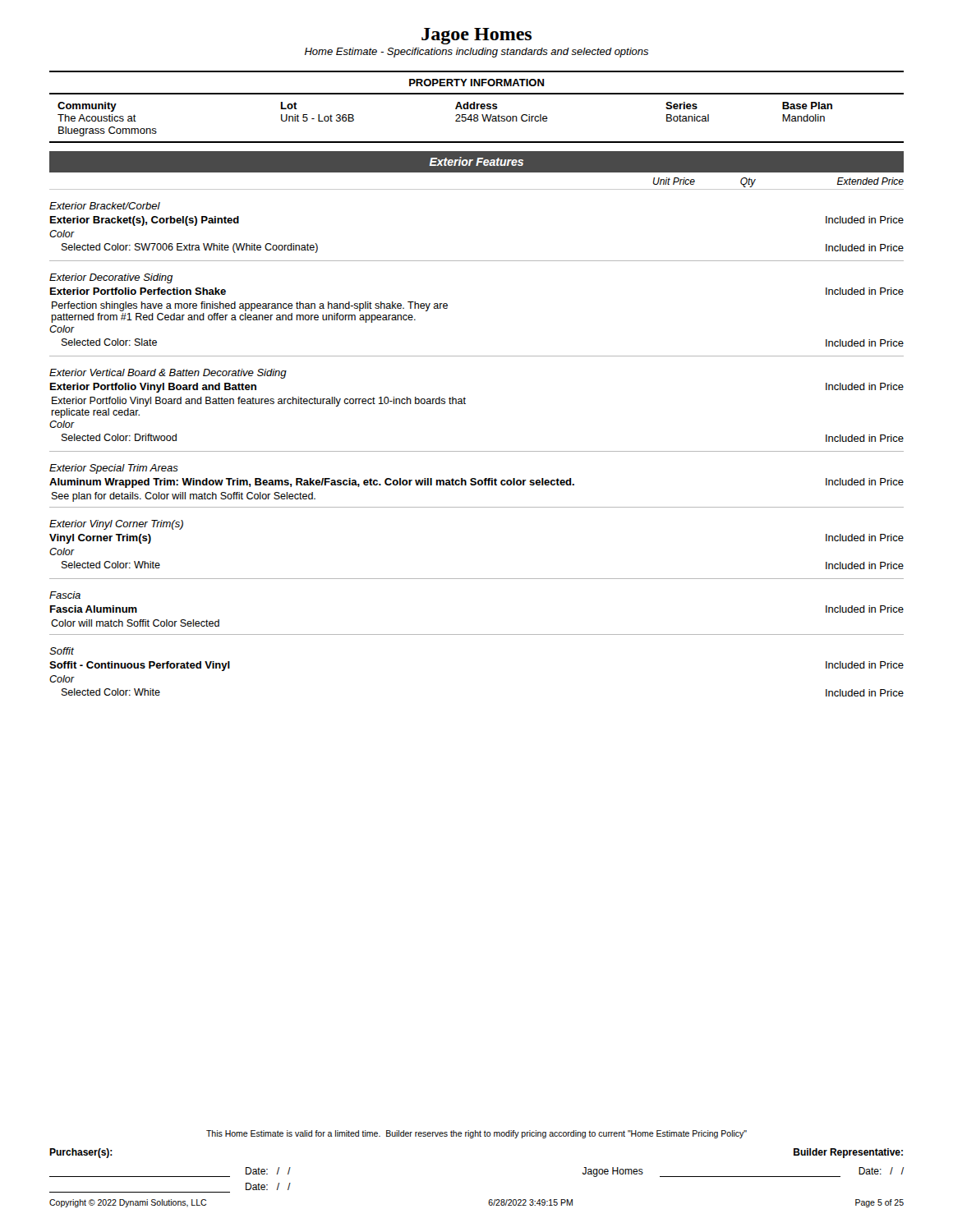This screenshot has height=1232, width=953.
Task: Select the text block that says "Aluminum Wrapped Trim:"
Action: 476,482
